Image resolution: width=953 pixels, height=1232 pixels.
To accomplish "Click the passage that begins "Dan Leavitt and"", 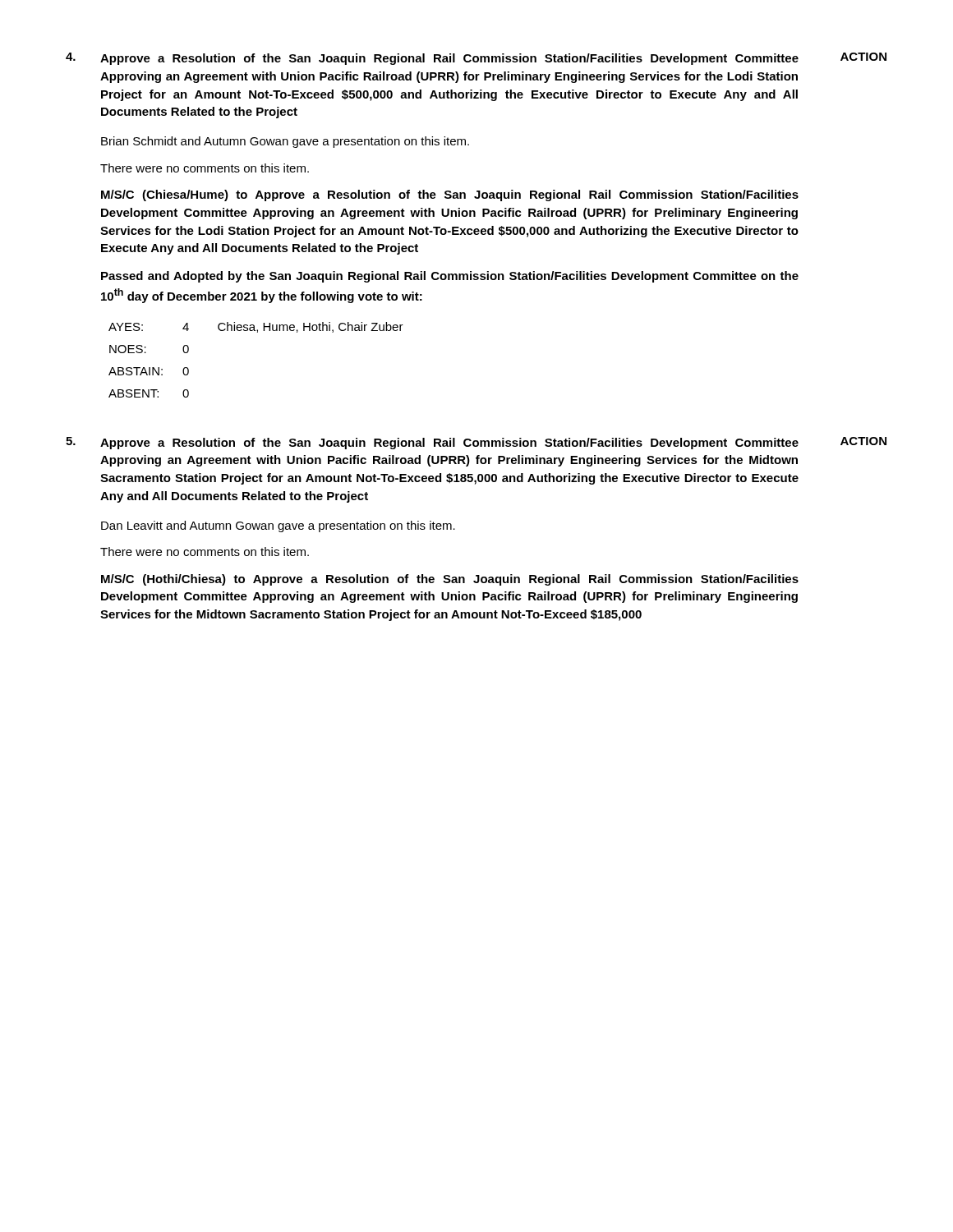I will [278, 525].
